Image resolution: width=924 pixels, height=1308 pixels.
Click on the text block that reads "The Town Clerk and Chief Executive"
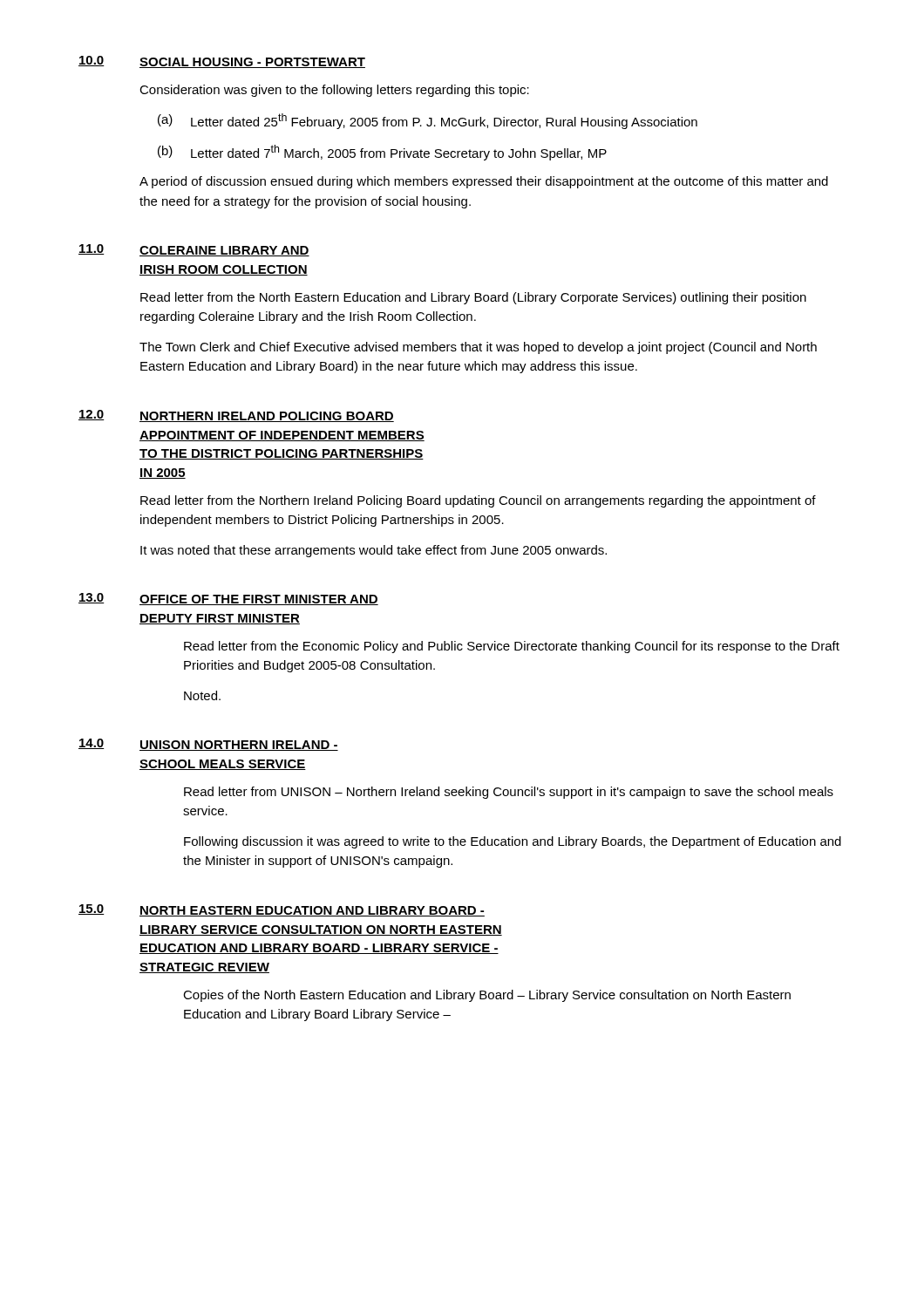[478, 356]
